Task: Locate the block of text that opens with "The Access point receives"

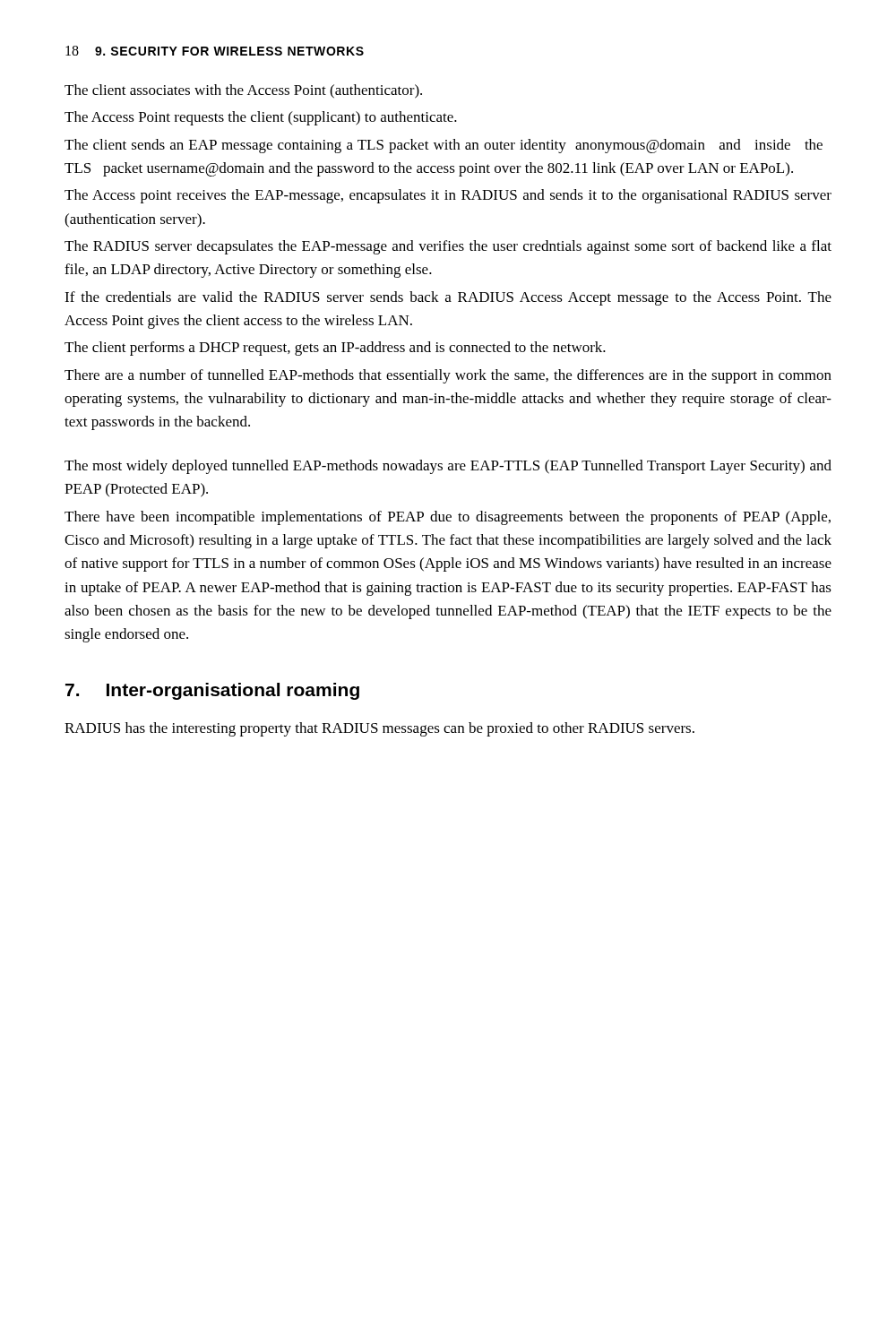Action: tap(448, 207)
